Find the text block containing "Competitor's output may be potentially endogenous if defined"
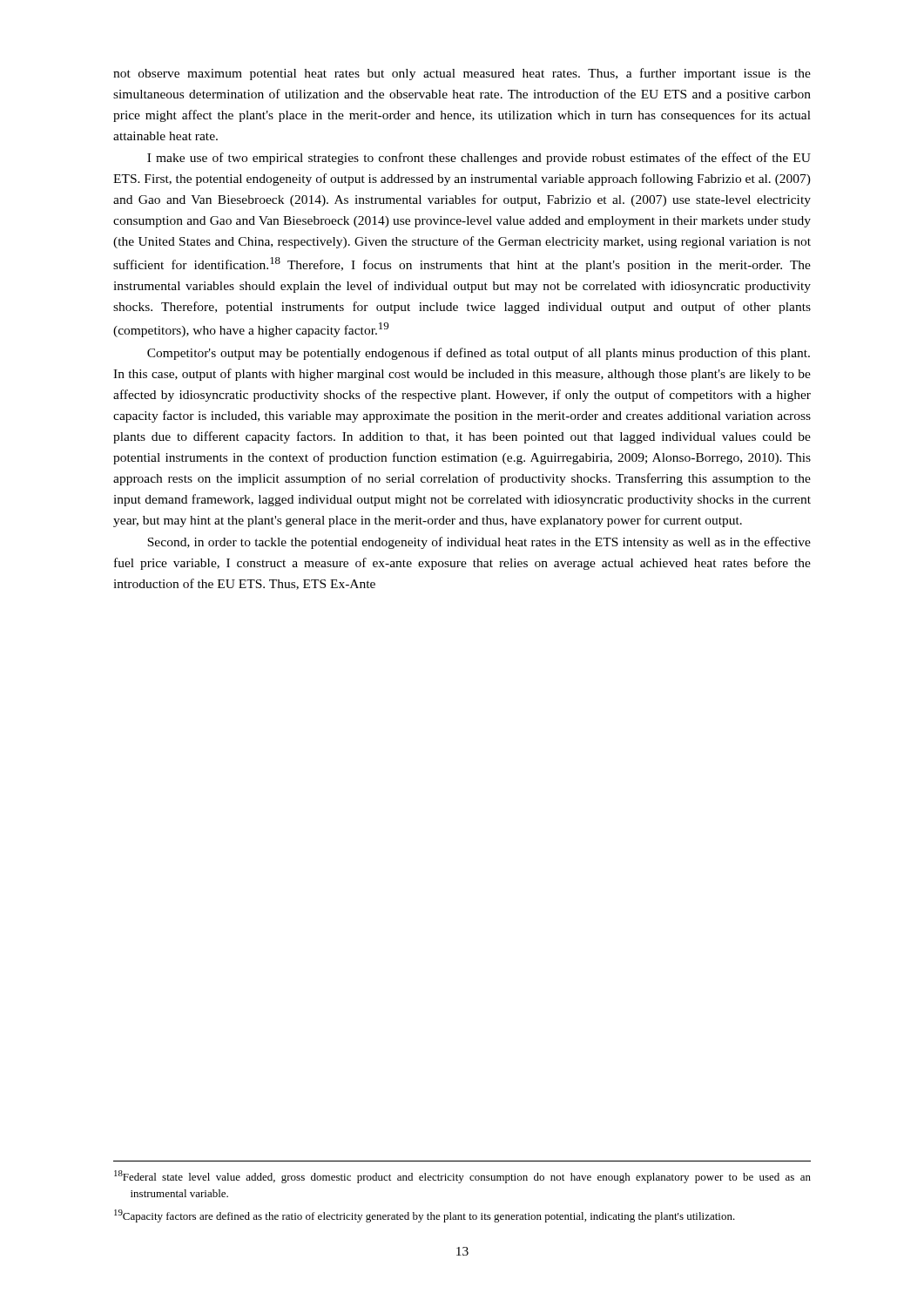 coord(462,436)
